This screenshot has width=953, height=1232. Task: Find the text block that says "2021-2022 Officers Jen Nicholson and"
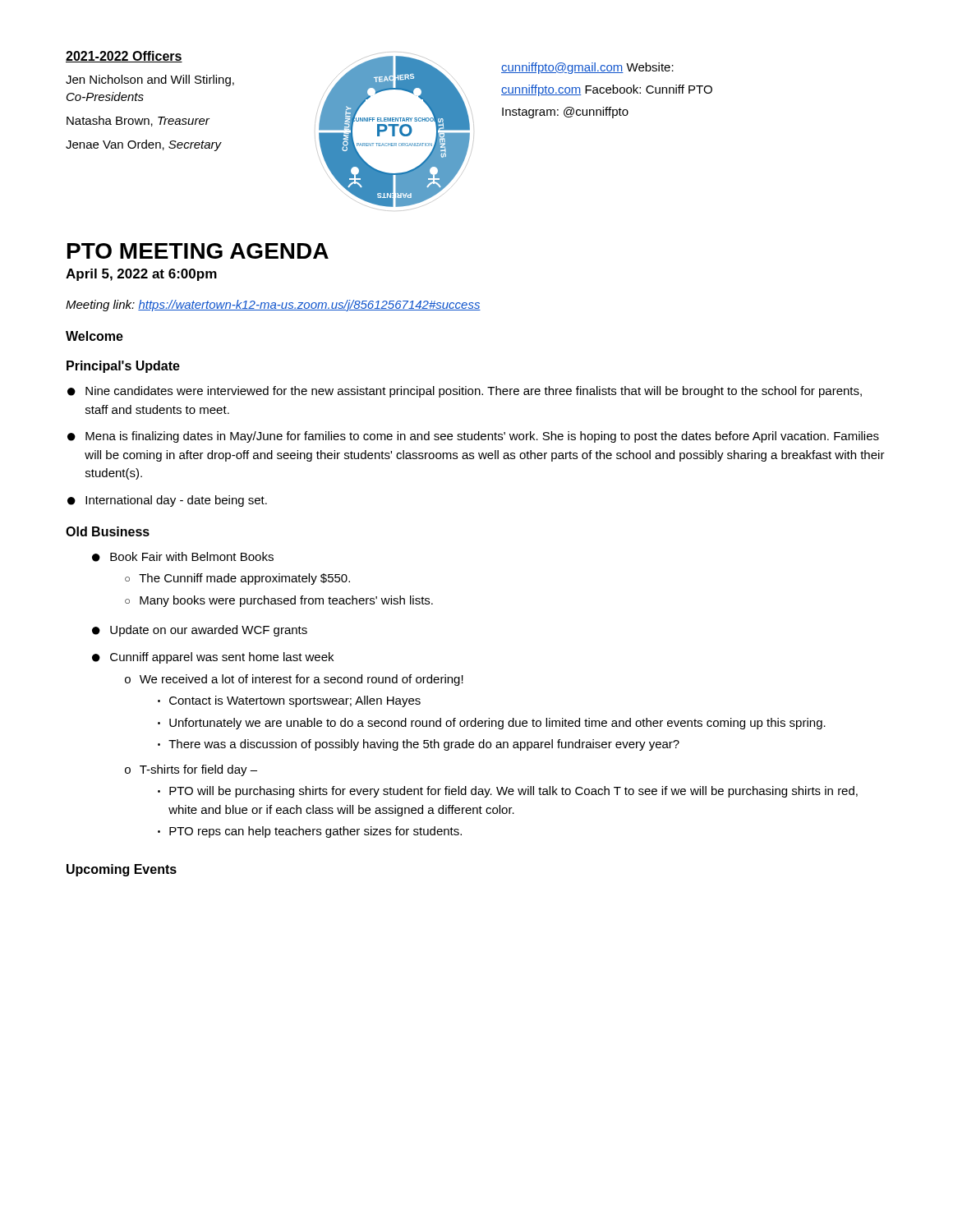(x=124, y=57)
